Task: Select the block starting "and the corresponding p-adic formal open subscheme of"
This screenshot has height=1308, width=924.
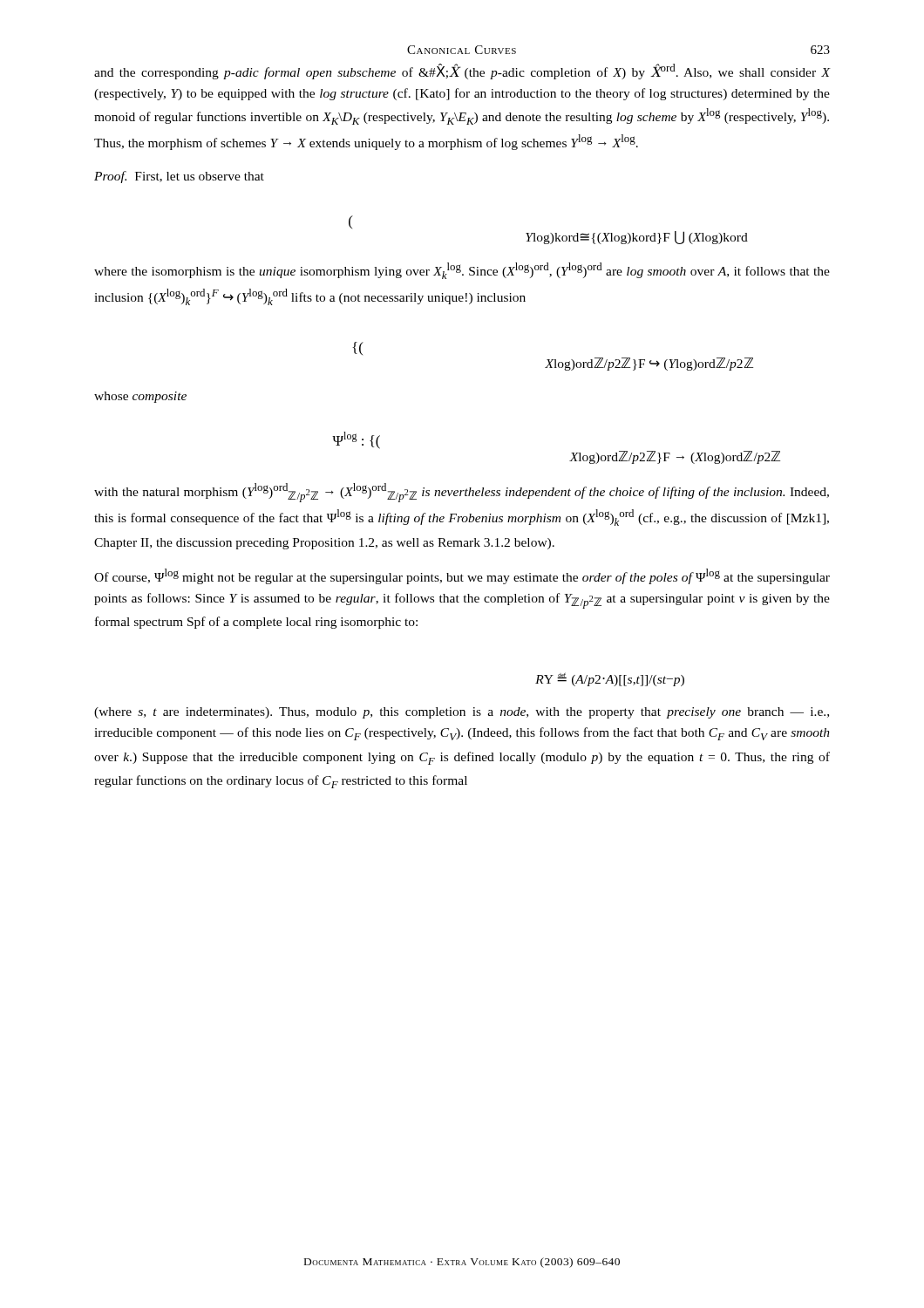Action: click(462, 107)
